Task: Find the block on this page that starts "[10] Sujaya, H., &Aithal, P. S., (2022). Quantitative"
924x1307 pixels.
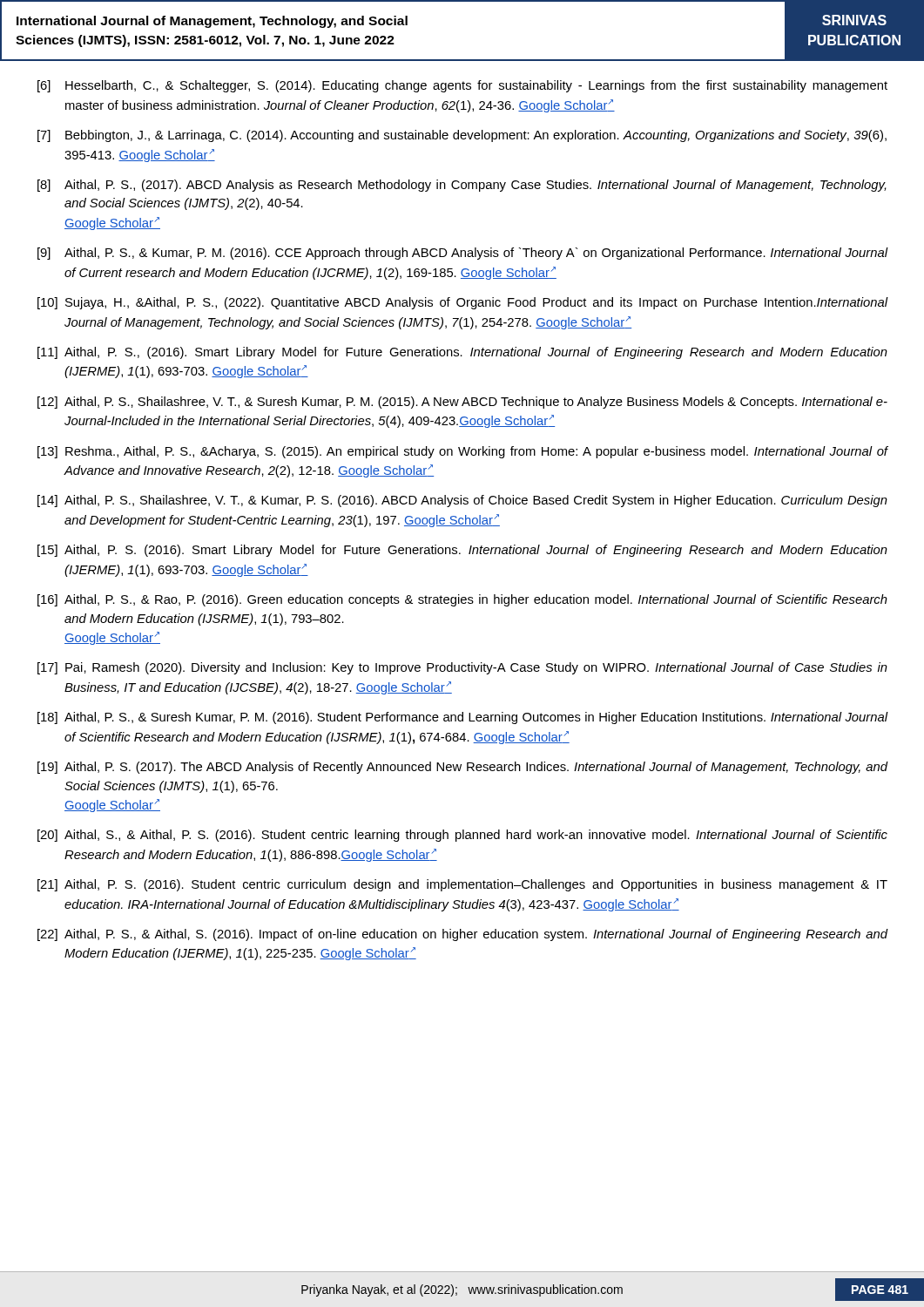Action: pos(462,313)
